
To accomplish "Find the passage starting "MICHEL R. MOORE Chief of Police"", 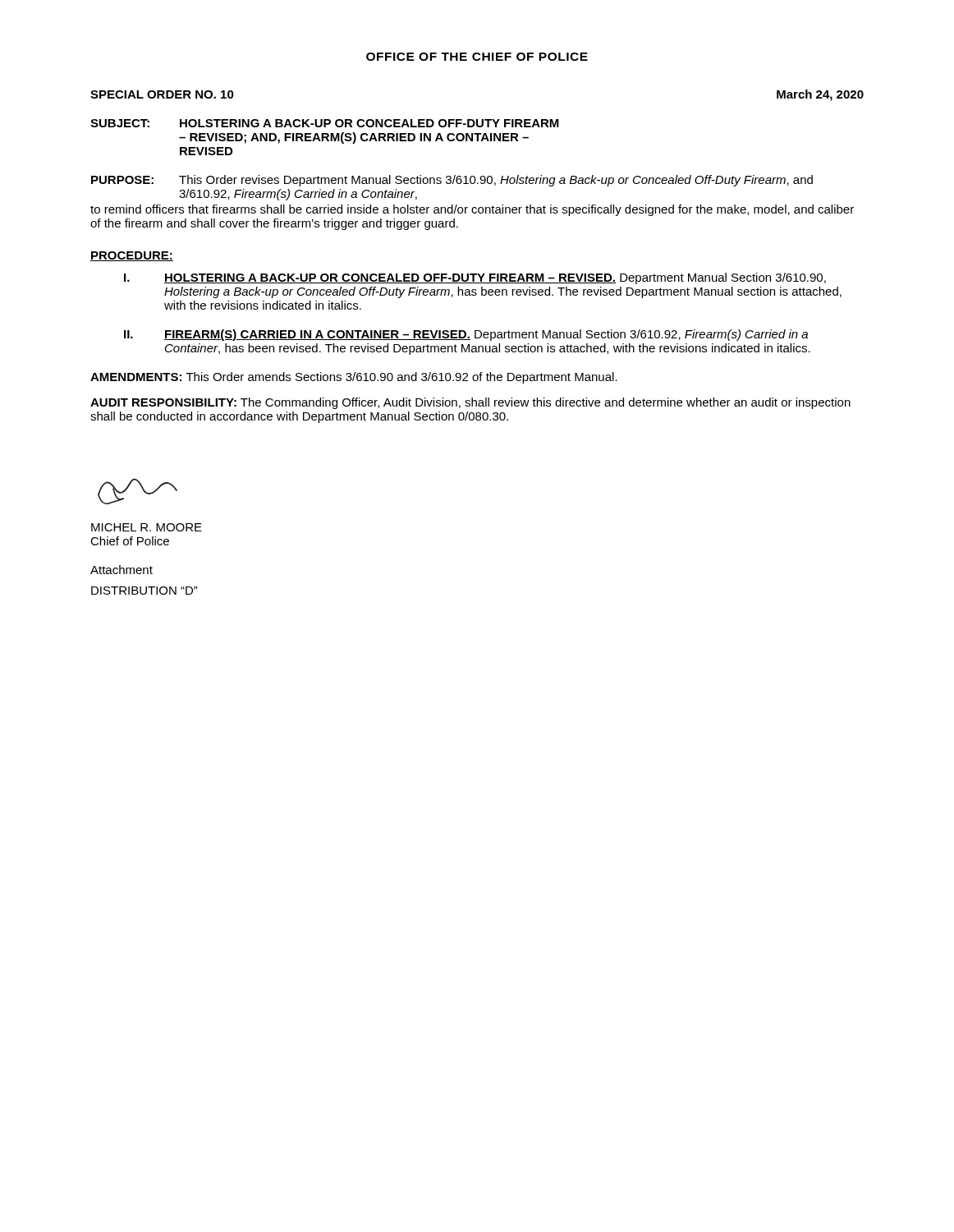I will (x=146, y=534).
